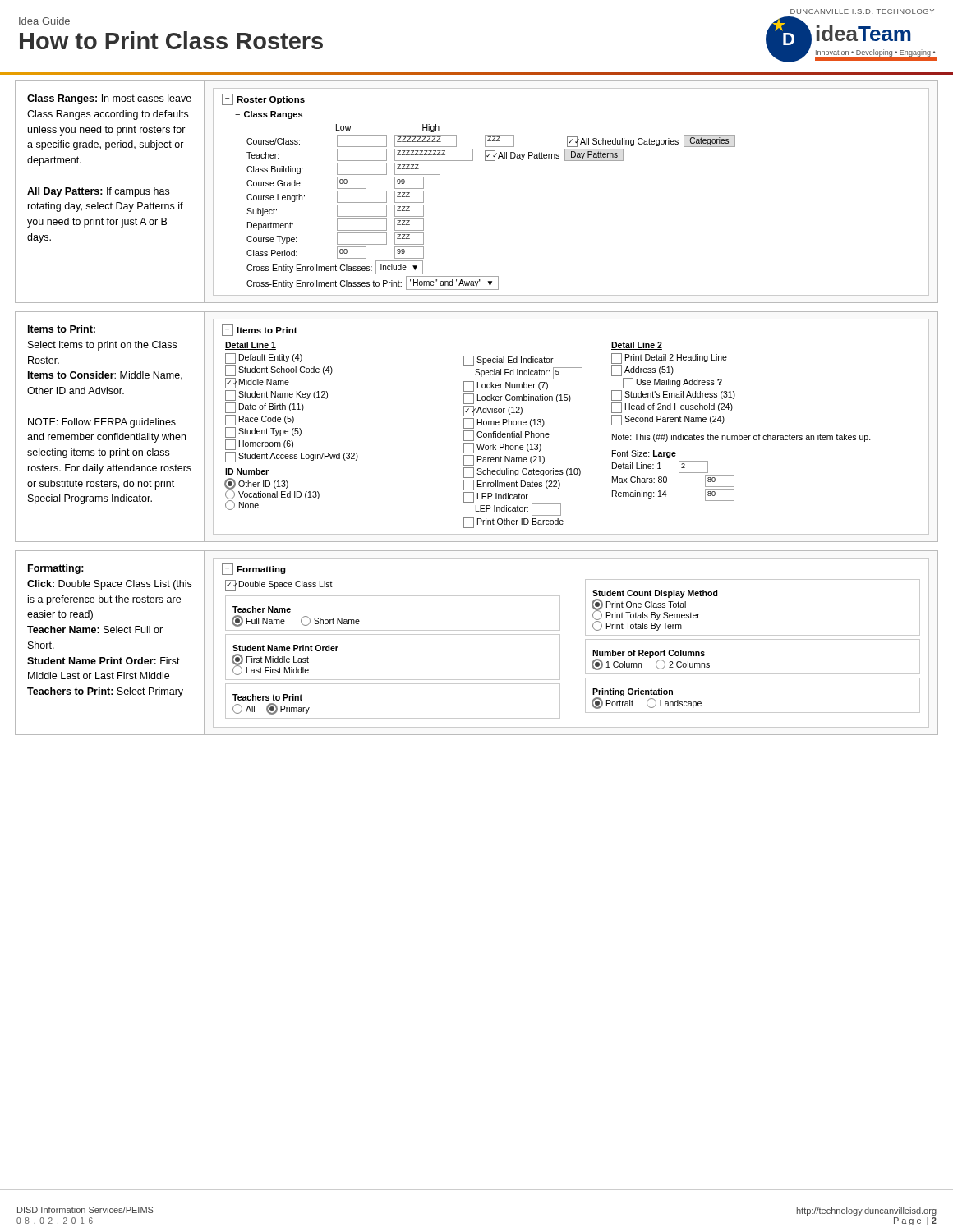Select the element starting "Formatting: Click: Double Space Class List"

(x=110, y=630)
